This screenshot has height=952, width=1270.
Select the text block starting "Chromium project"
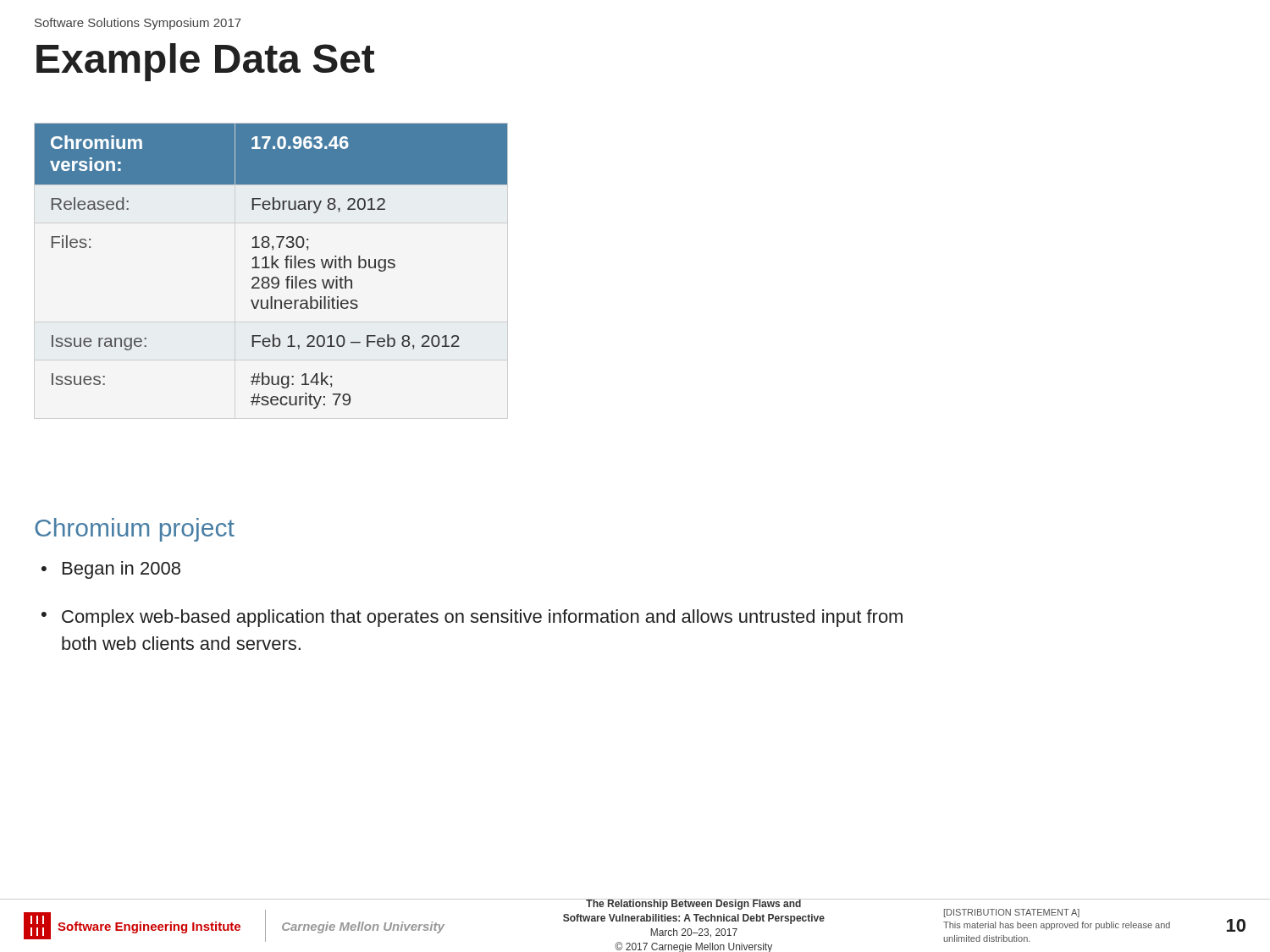134,528
